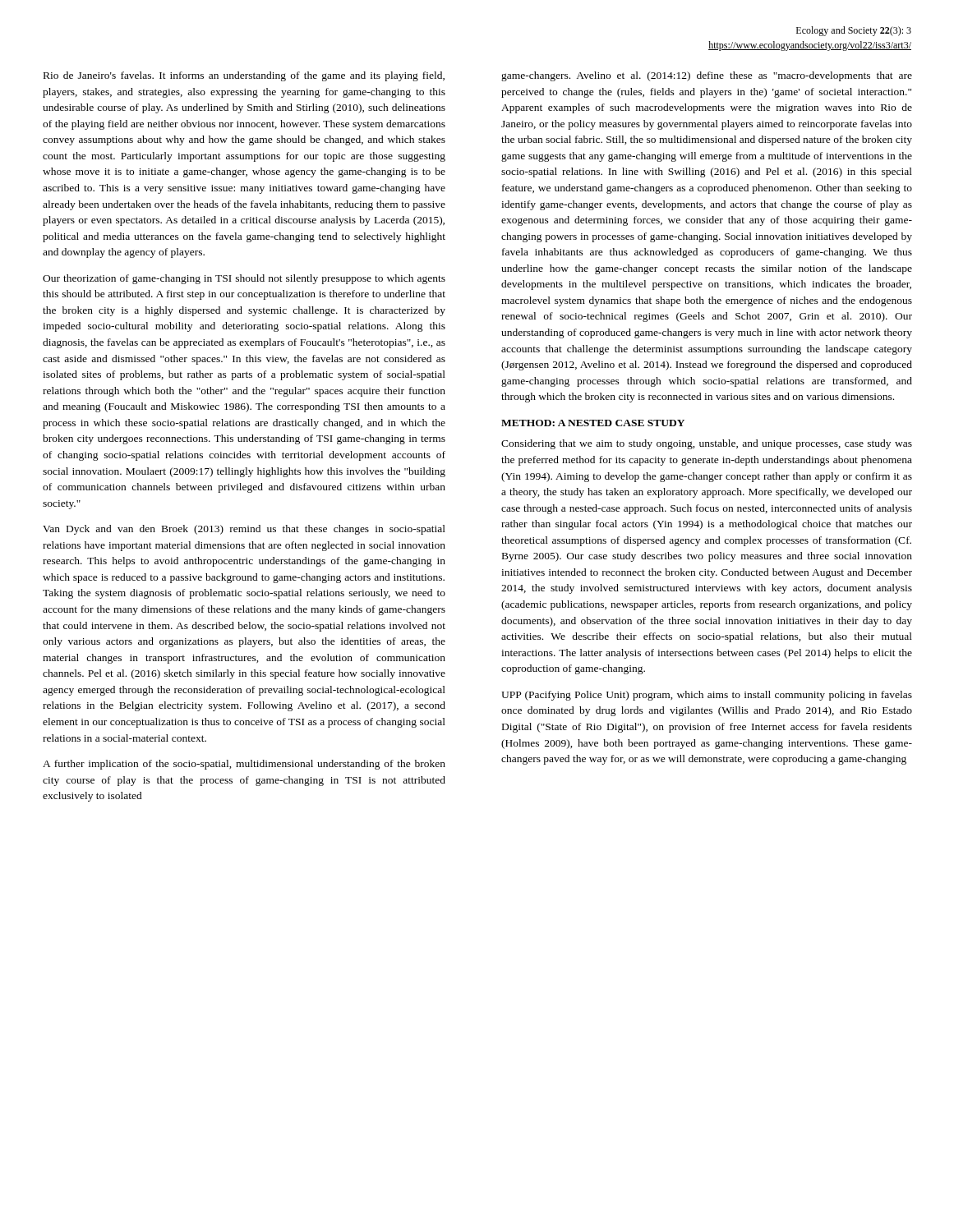The image size is (954, 1232).
Task: Navigate to the text starting "Our theorization of game-changing in TSI should"
Action: point(244,391)
